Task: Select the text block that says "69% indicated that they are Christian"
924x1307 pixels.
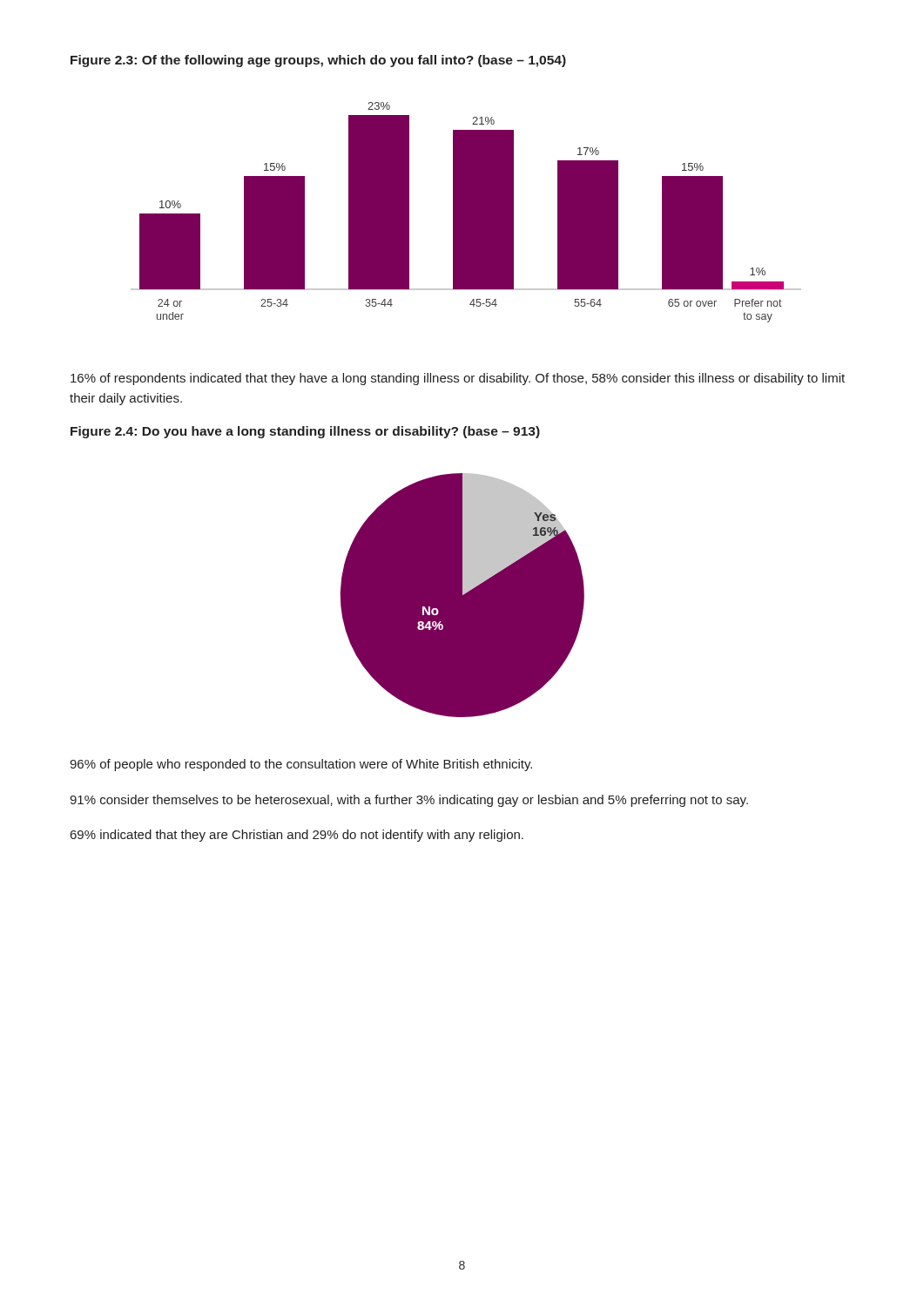Action: coord(297,834)
